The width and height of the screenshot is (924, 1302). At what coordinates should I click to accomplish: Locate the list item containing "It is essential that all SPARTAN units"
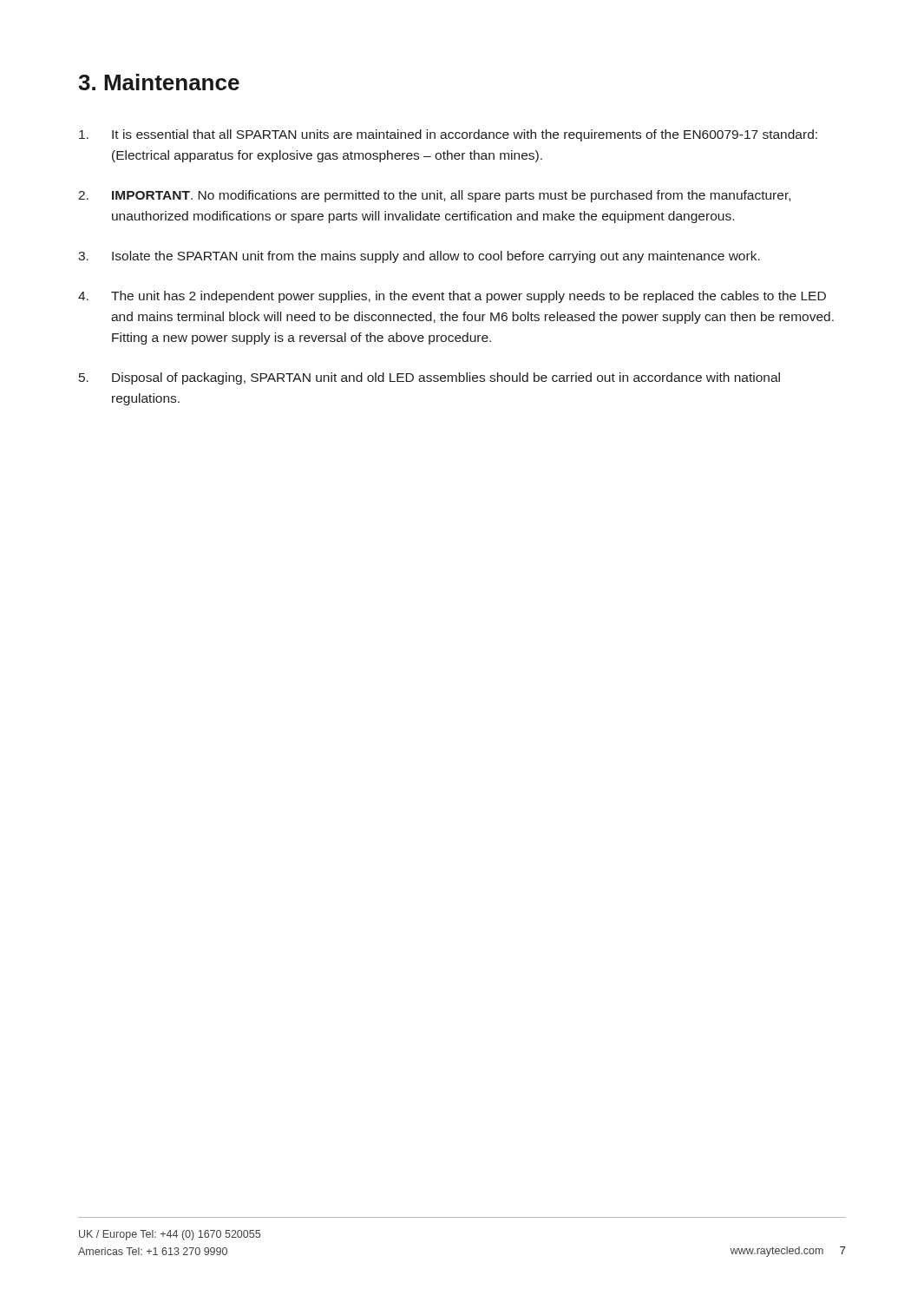tap(462, 145)
